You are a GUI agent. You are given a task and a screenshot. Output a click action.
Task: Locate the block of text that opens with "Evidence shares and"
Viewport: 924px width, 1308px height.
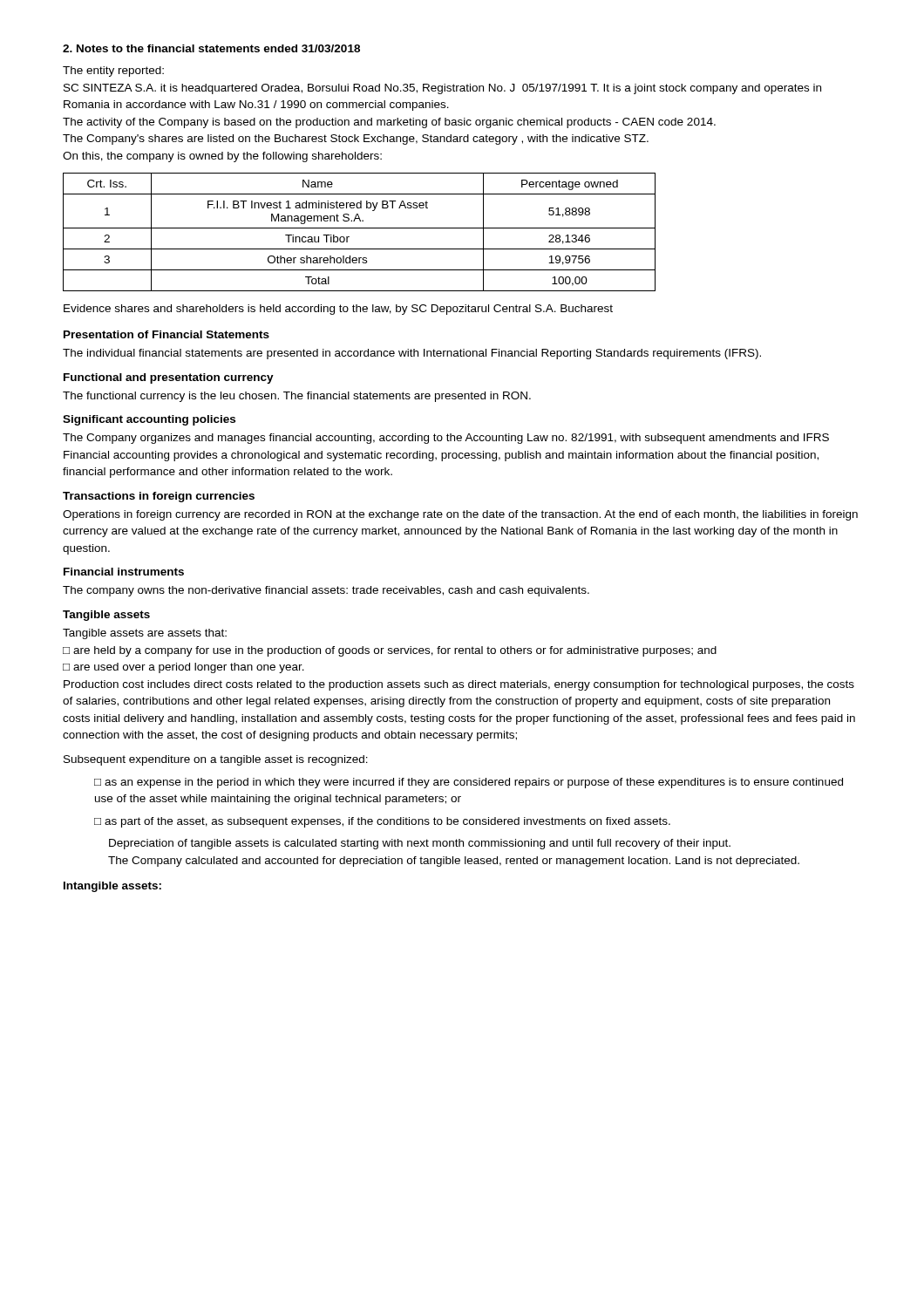[x=338, y=309]
